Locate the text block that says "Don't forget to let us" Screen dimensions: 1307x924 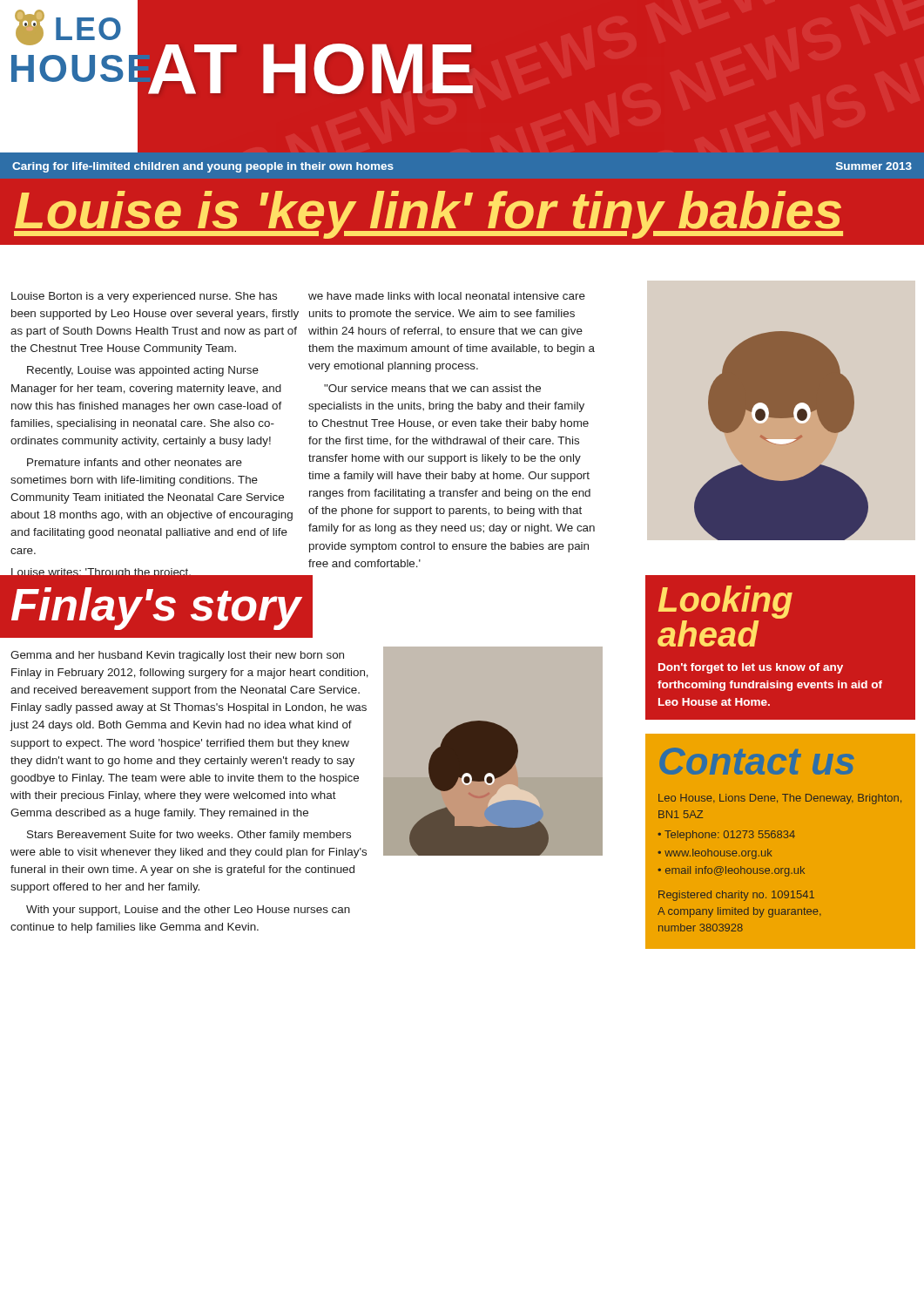coord(770,684)
